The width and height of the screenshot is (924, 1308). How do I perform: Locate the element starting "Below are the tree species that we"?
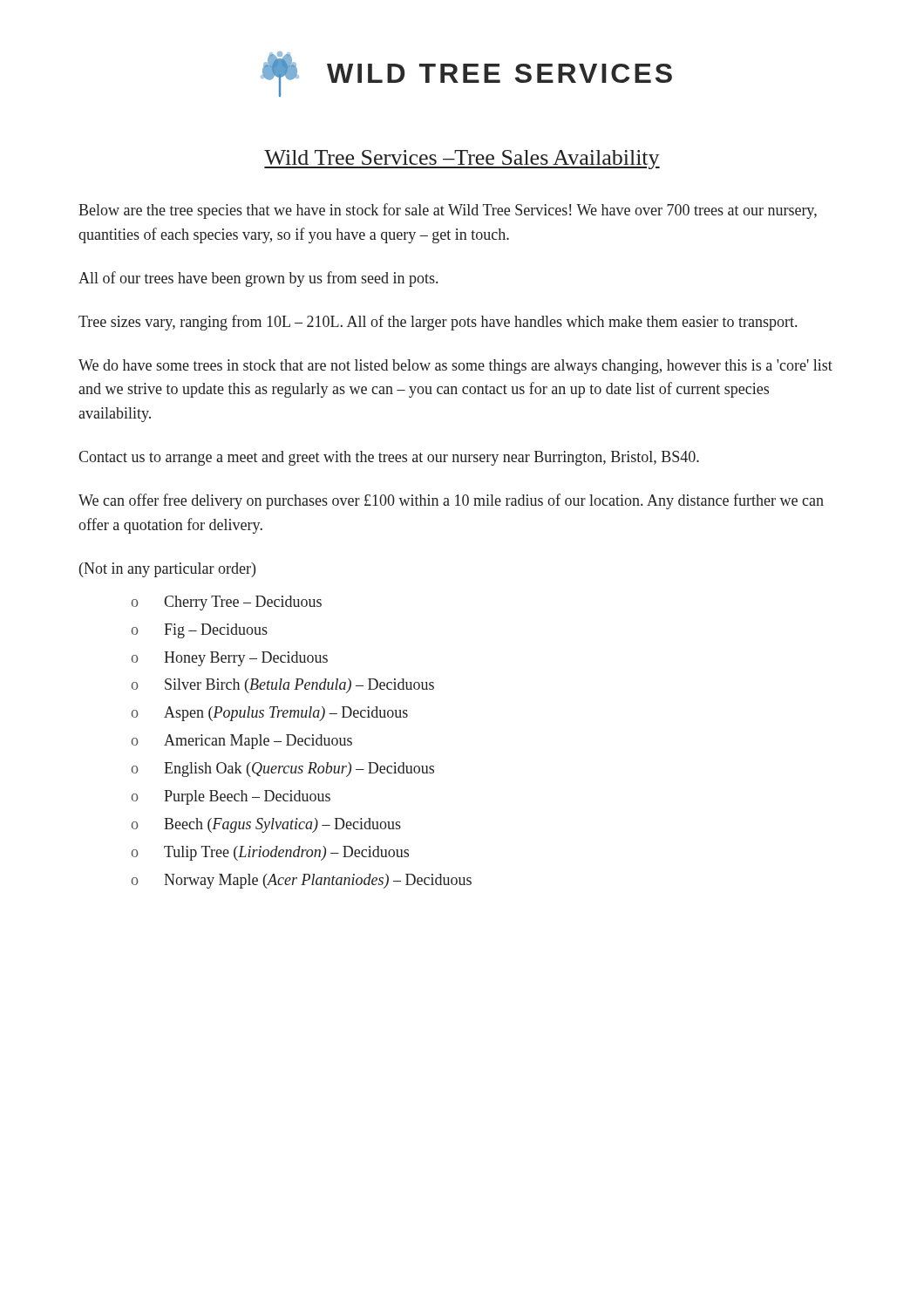coord(448,222)
